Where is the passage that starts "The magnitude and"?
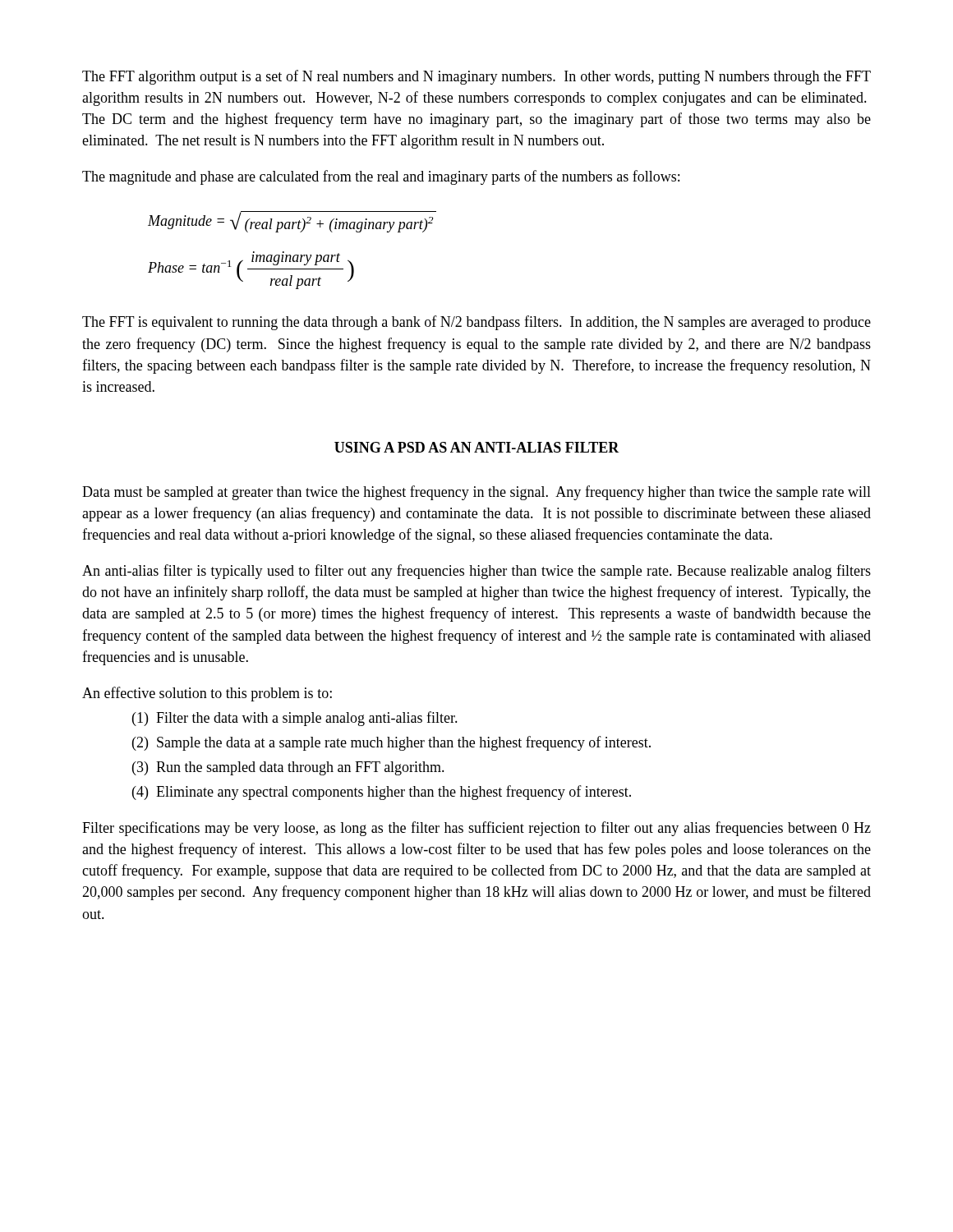The image size is (953, 1232). tap(381, 177)
